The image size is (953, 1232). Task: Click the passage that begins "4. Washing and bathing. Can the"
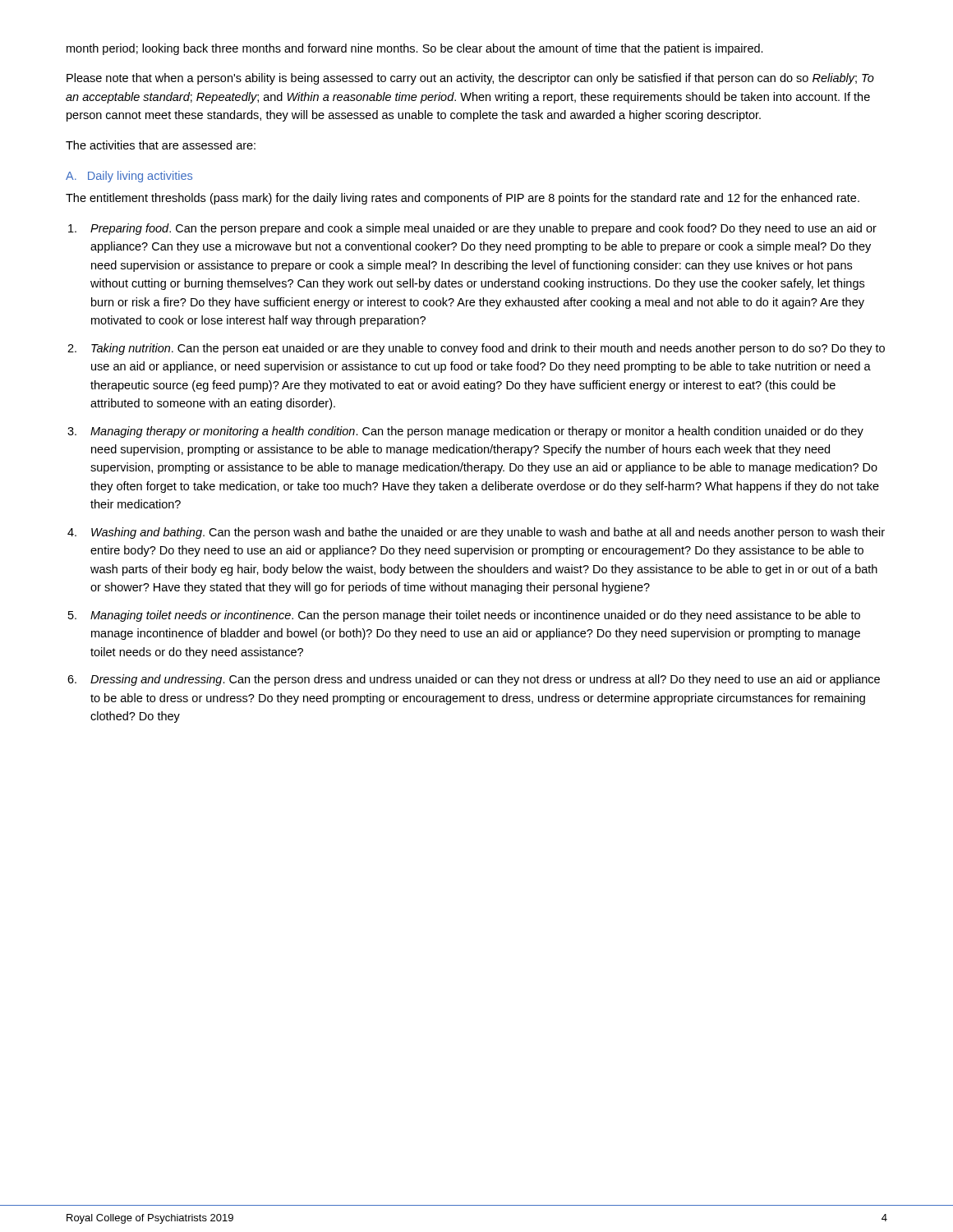[x=476, y=560]
